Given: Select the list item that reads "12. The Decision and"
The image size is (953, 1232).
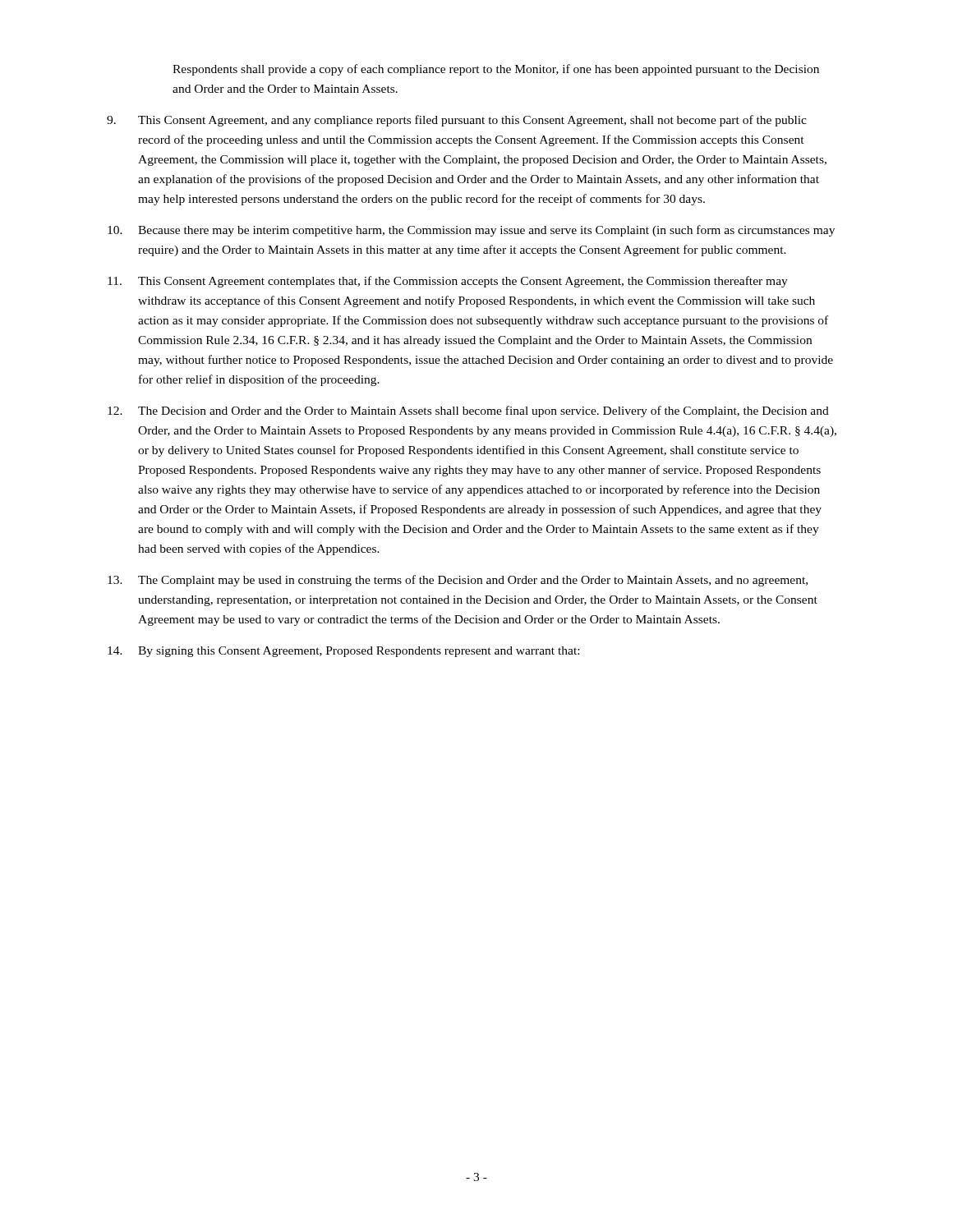Looking at the screenshot, I should click(x=472, y=480).
